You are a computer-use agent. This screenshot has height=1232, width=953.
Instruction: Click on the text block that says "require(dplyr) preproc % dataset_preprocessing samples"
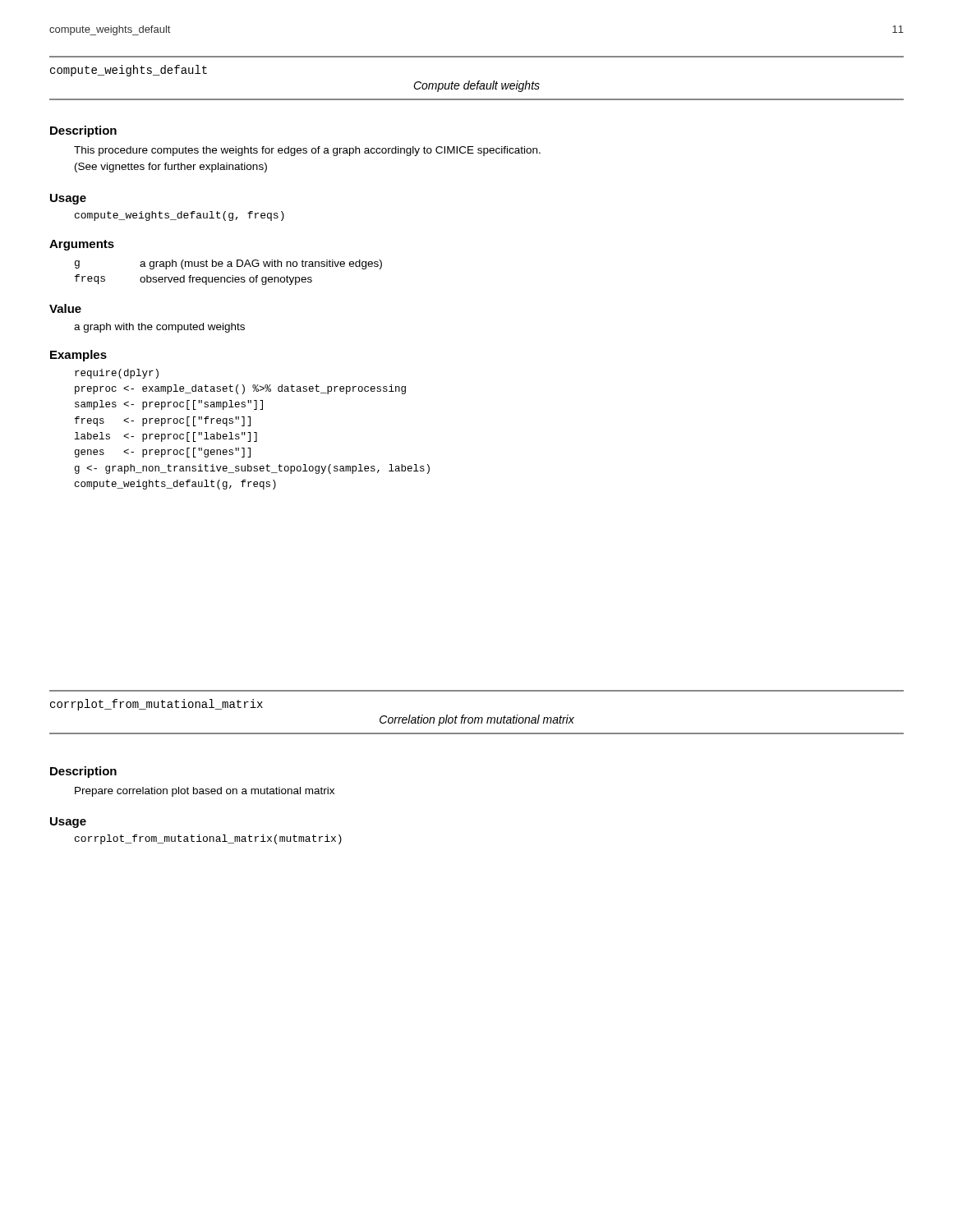pos(253,429)
